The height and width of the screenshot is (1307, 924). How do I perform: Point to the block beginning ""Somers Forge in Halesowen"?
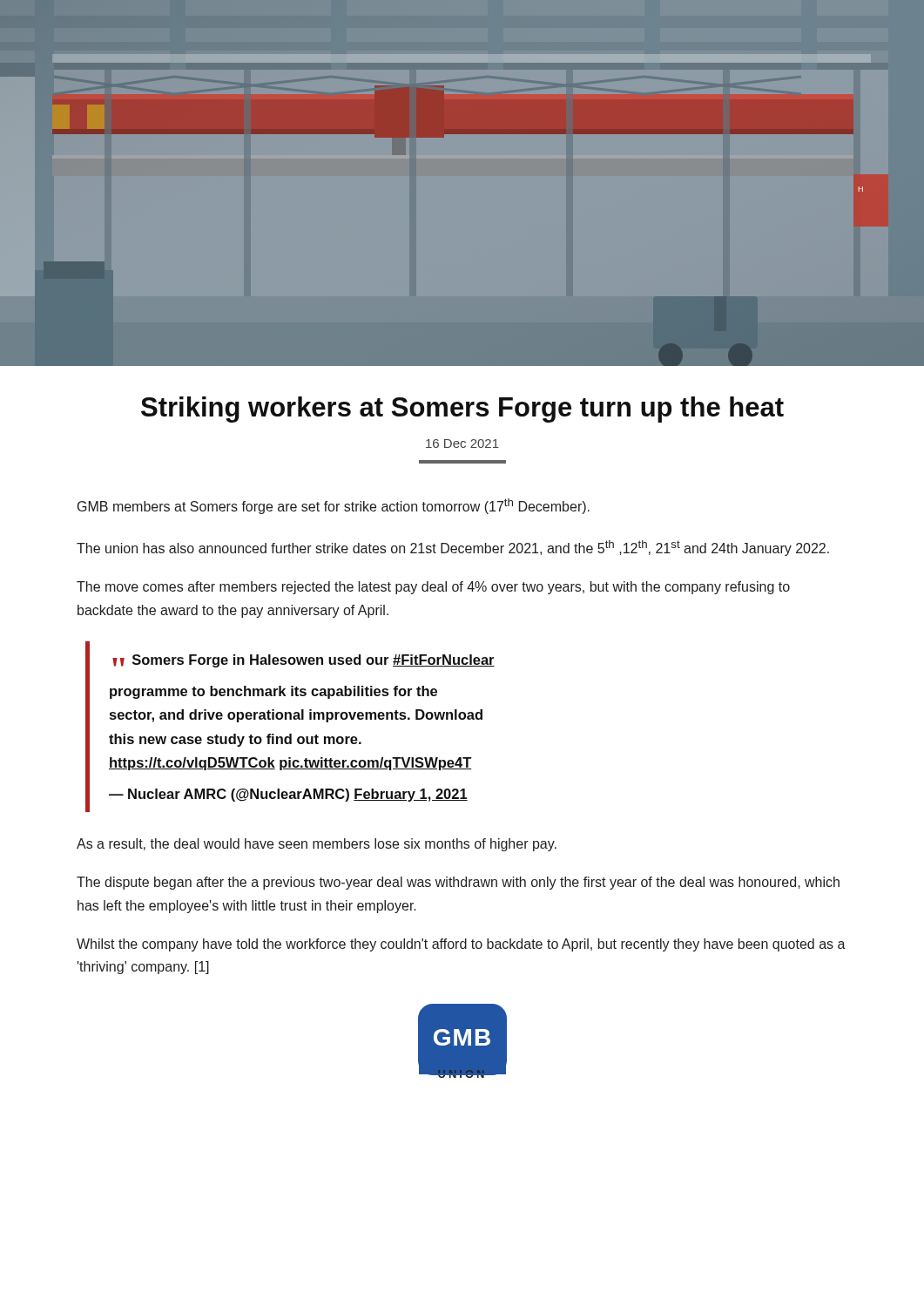click(x=478, y=727)
